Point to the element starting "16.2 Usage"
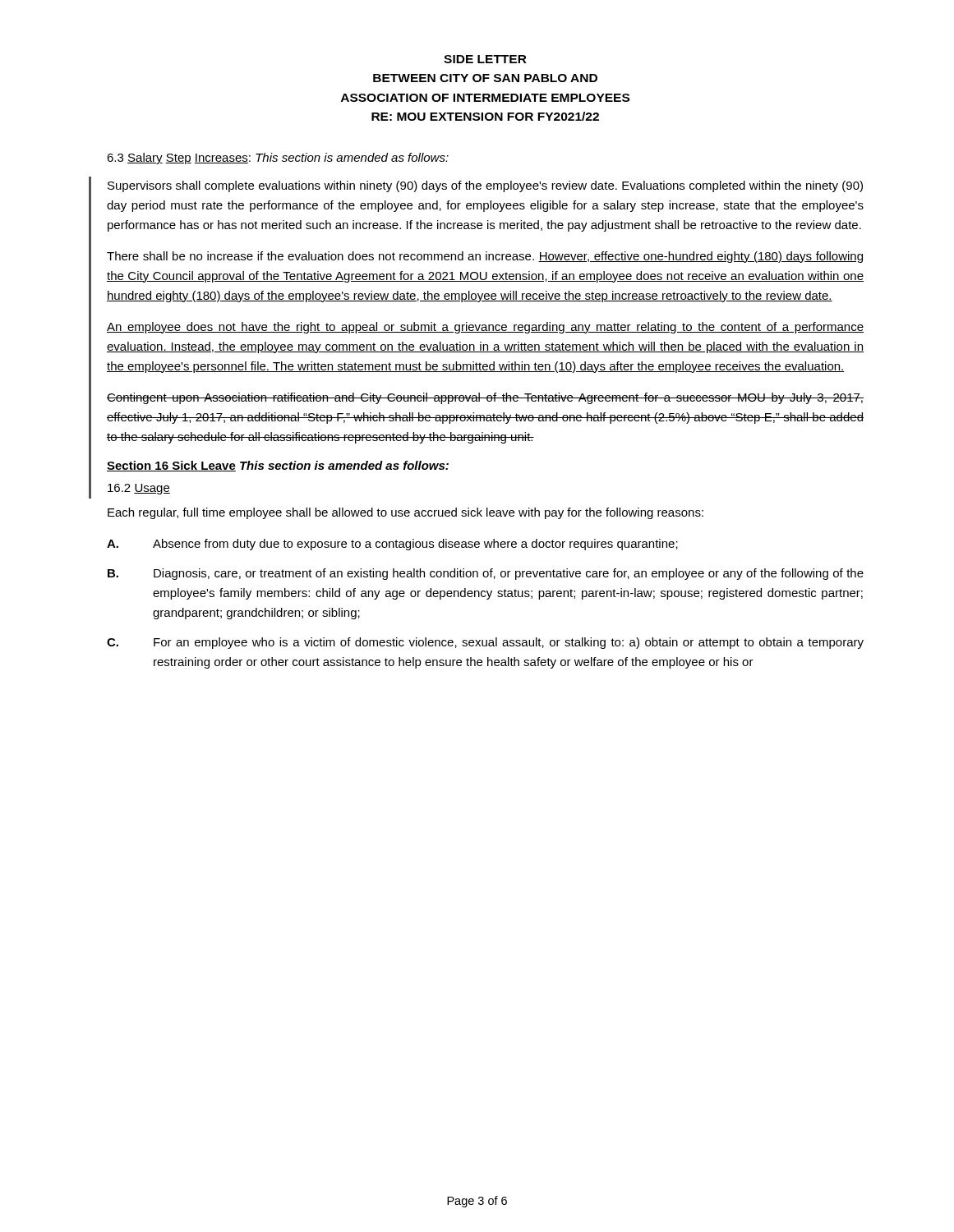954x1232 pixels. pyautogui.click(x=138, y=487)
